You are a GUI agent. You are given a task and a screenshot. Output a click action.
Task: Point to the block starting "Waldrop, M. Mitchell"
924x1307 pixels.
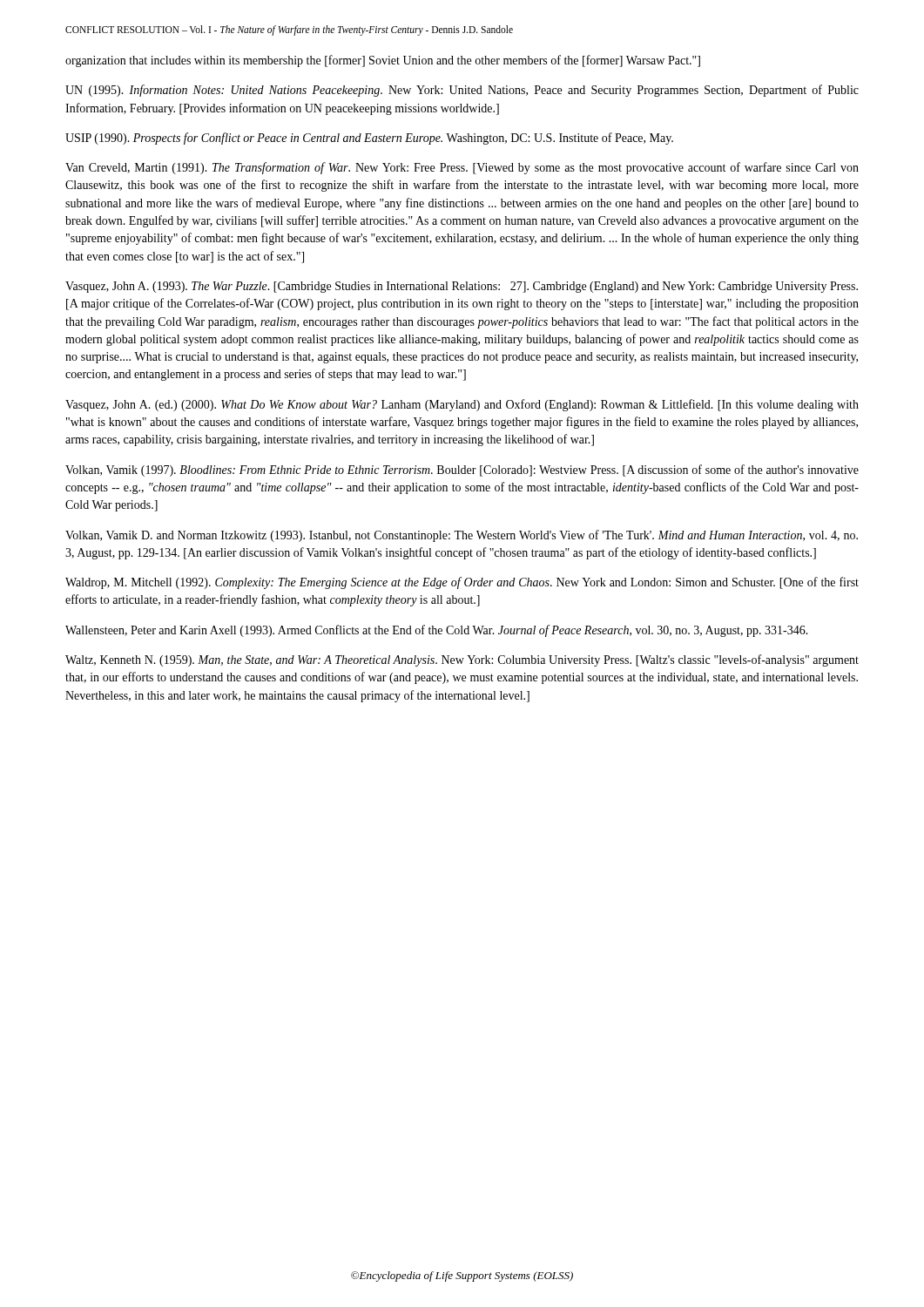pos(462,591)
